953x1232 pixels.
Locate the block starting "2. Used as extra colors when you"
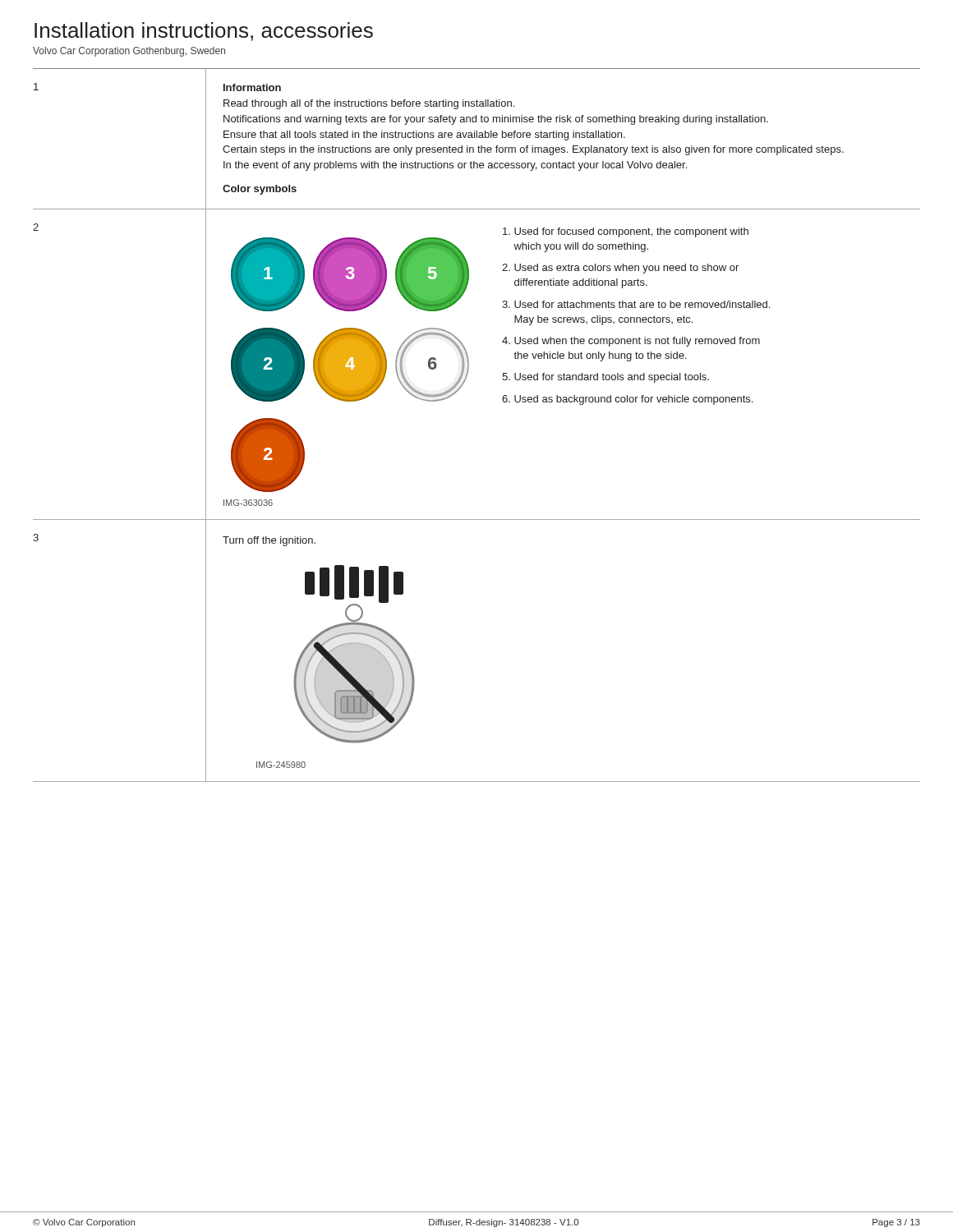tap(711, 276)
